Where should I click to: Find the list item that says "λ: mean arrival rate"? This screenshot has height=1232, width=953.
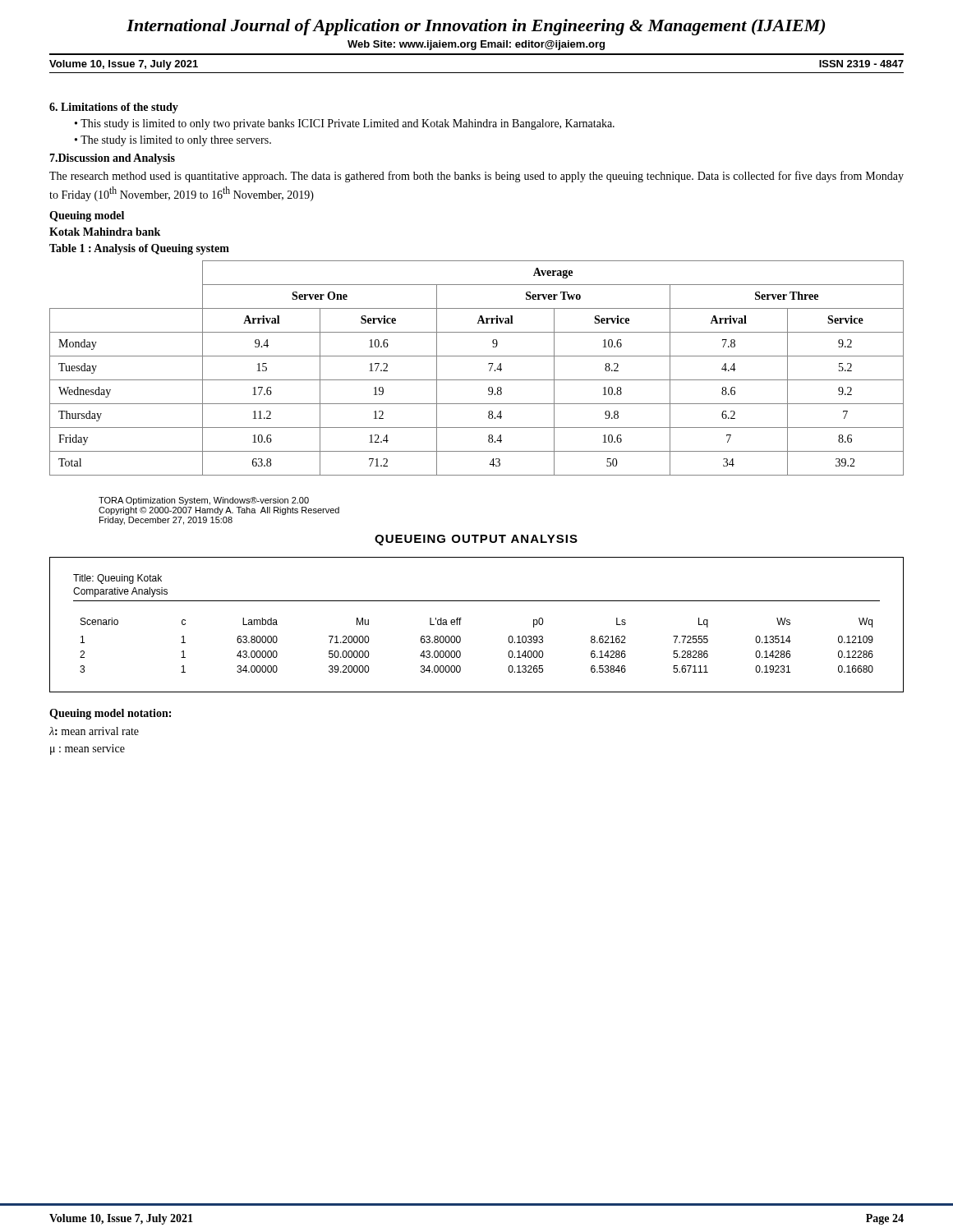94,731
